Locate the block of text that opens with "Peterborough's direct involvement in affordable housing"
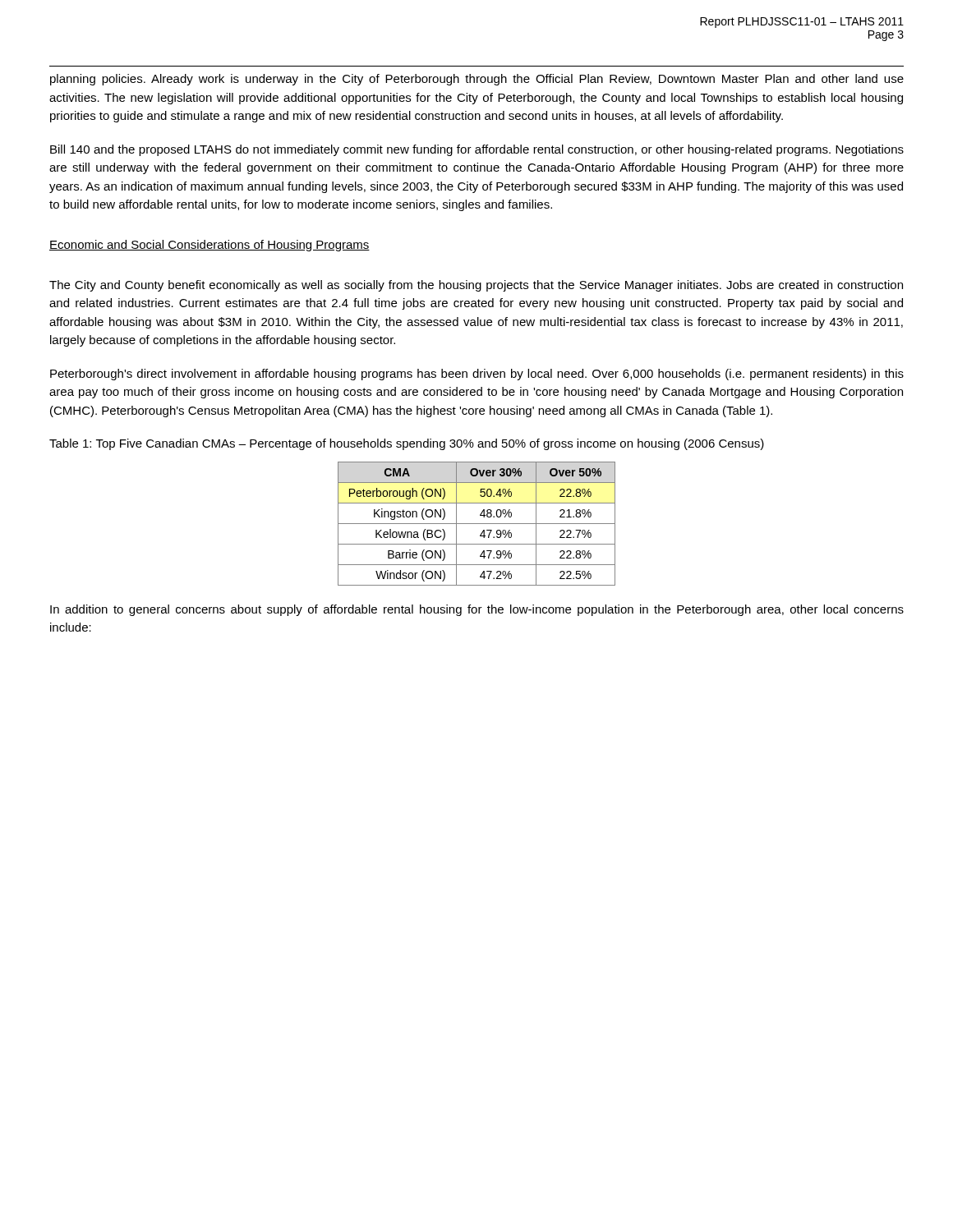Image resolution: width=953 pixels, height=1232 pixels. tap(476, 391)
